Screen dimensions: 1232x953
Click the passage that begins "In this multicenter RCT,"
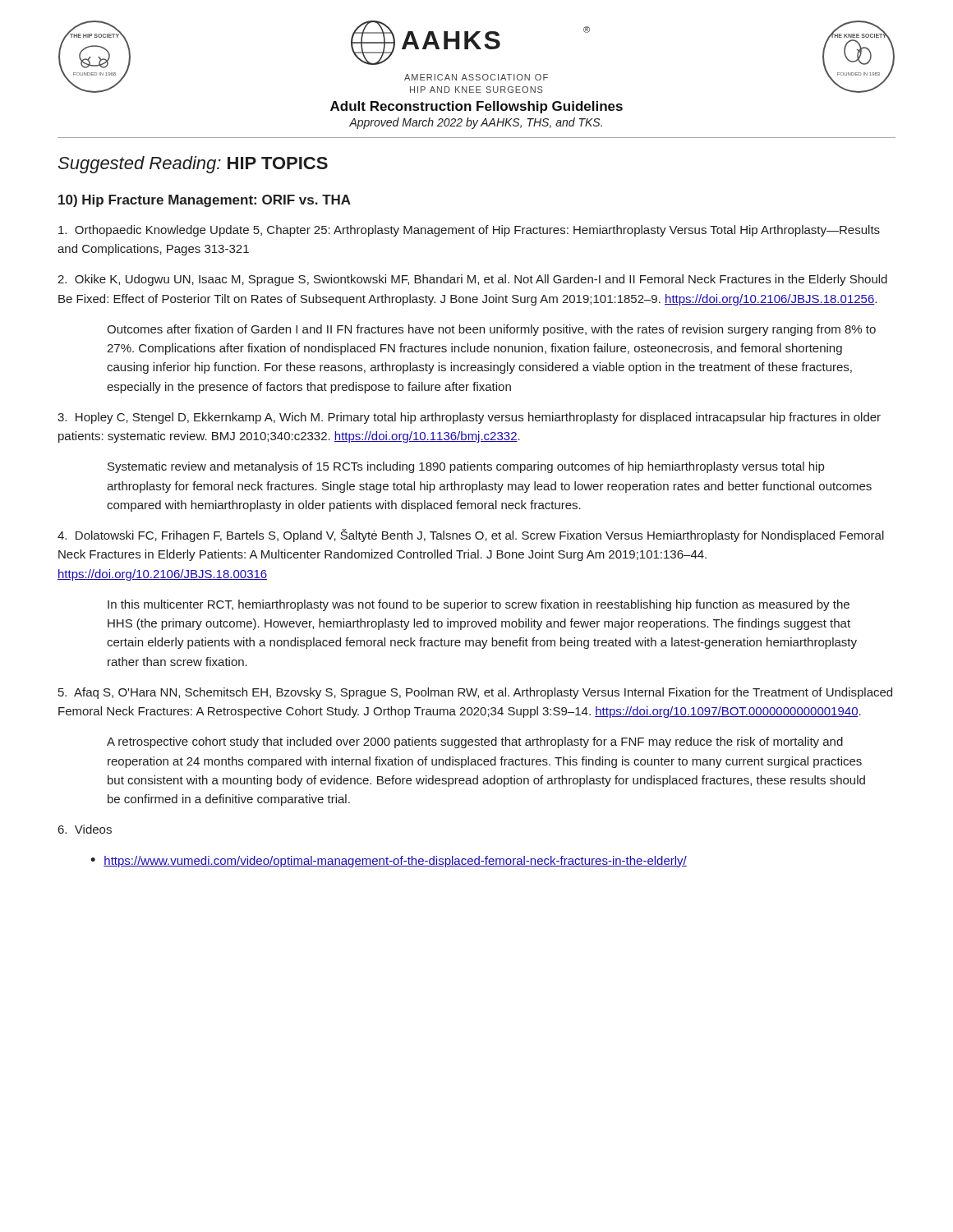482,633
